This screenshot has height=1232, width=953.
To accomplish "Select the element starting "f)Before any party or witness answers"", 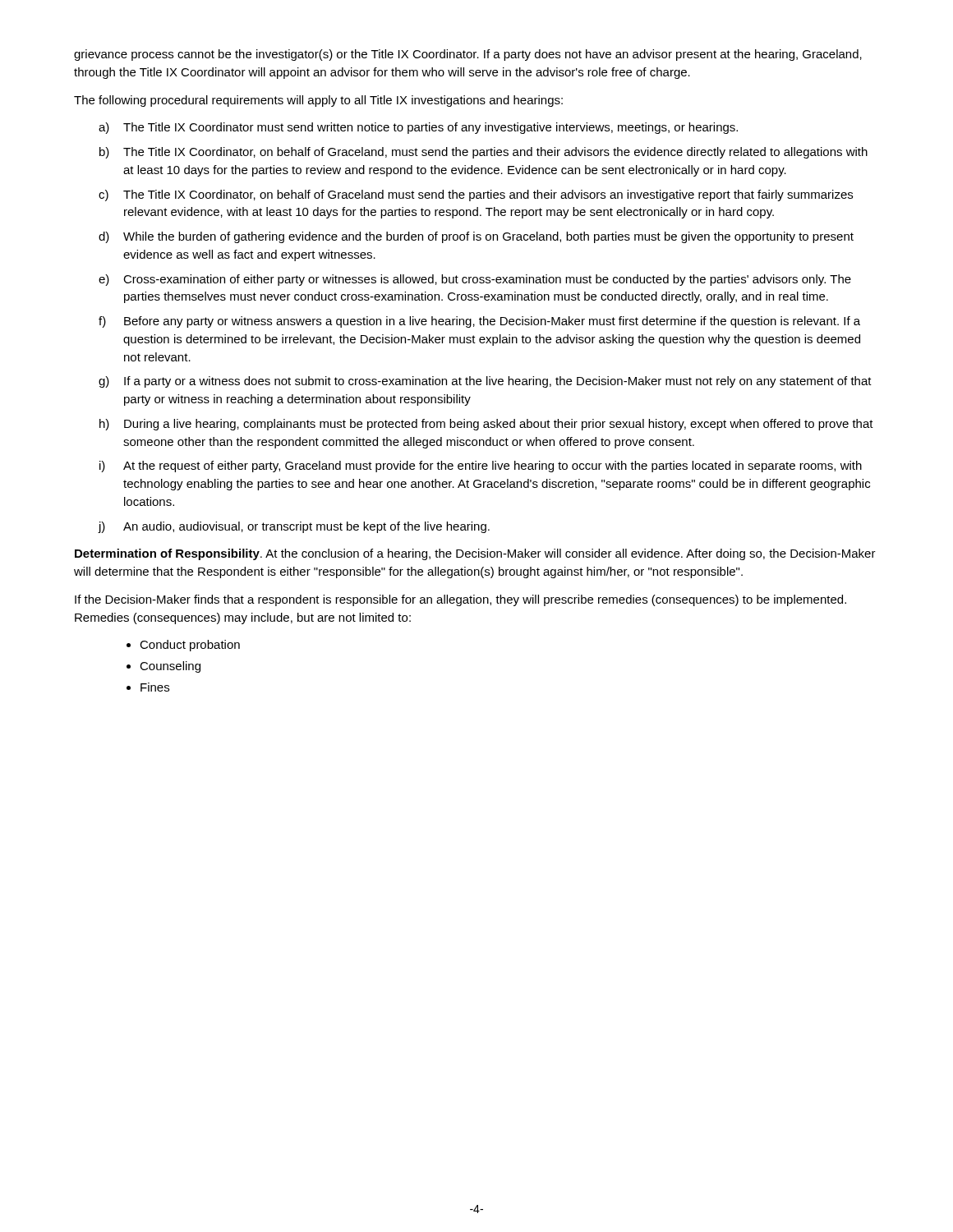I will pos(489,339).
